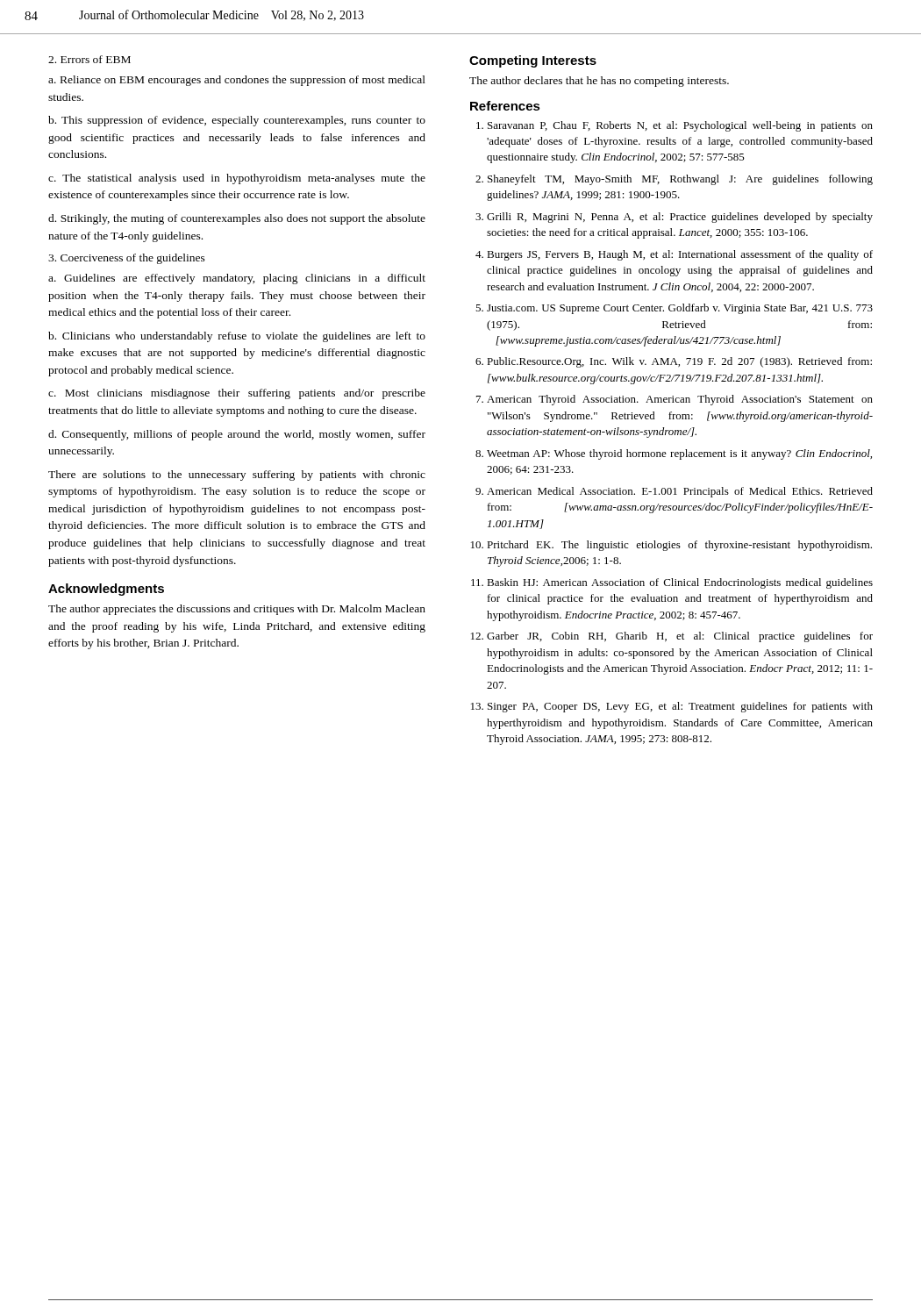
Task: Click the passage that begins "American Thyroid Association. American Thyroid Association's Statement"
Action: [680, 415]
